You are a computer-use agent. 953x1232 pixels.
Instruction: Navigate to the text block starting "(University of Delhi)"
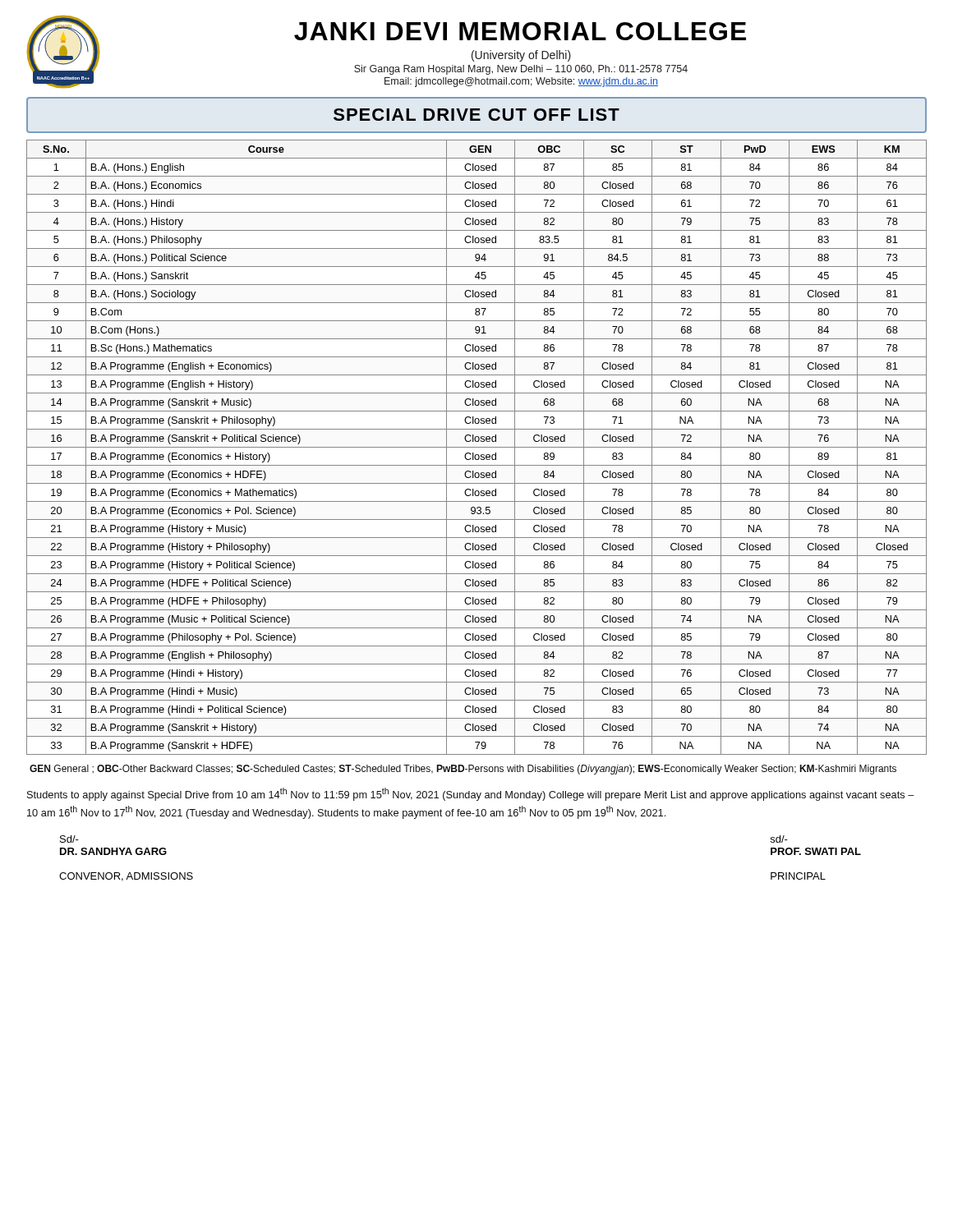(x=521, y=55)
